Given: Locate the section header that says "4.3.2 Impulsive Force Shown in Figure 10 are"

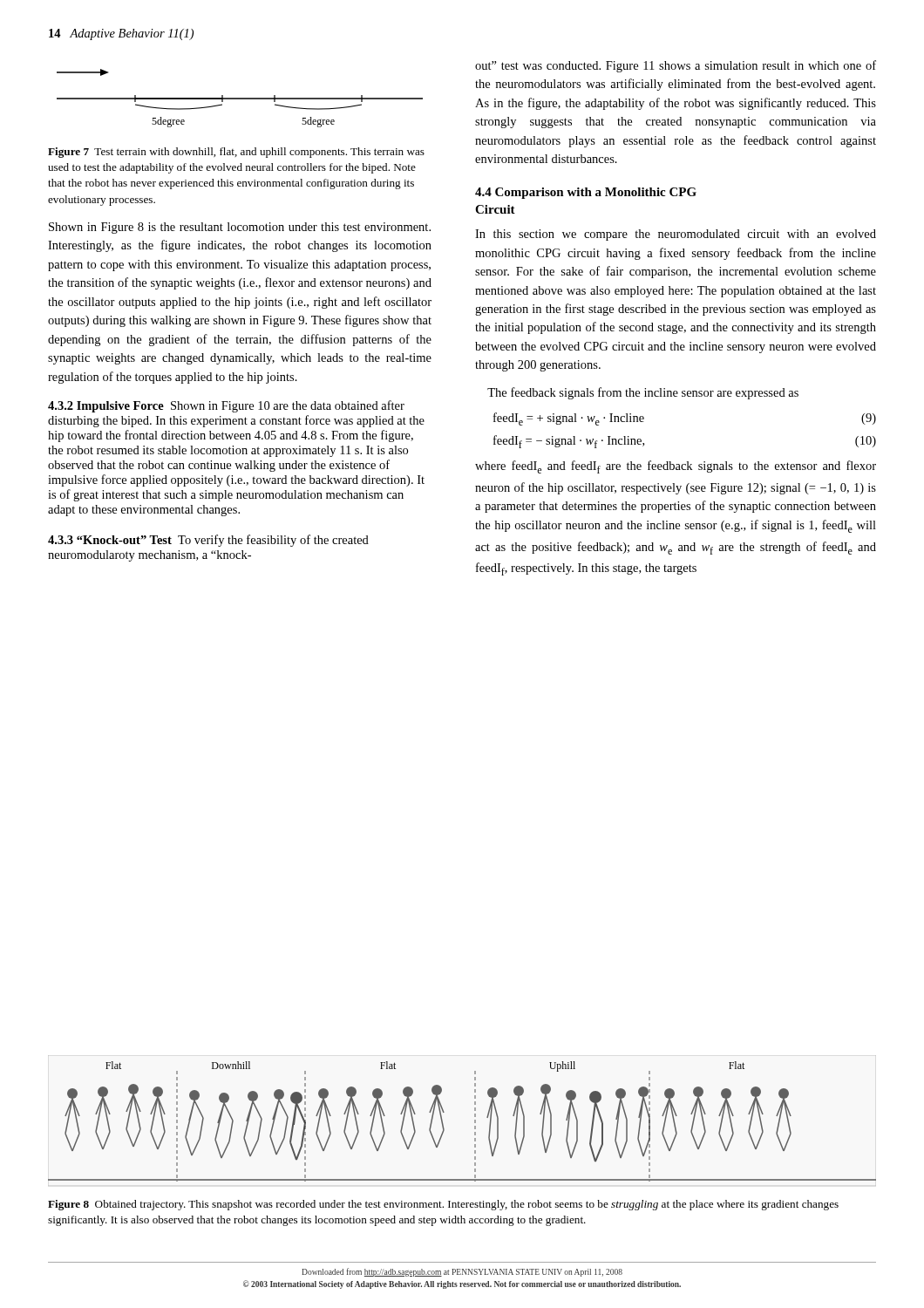Looking at the screenshot, I should (x=236, y=457).
